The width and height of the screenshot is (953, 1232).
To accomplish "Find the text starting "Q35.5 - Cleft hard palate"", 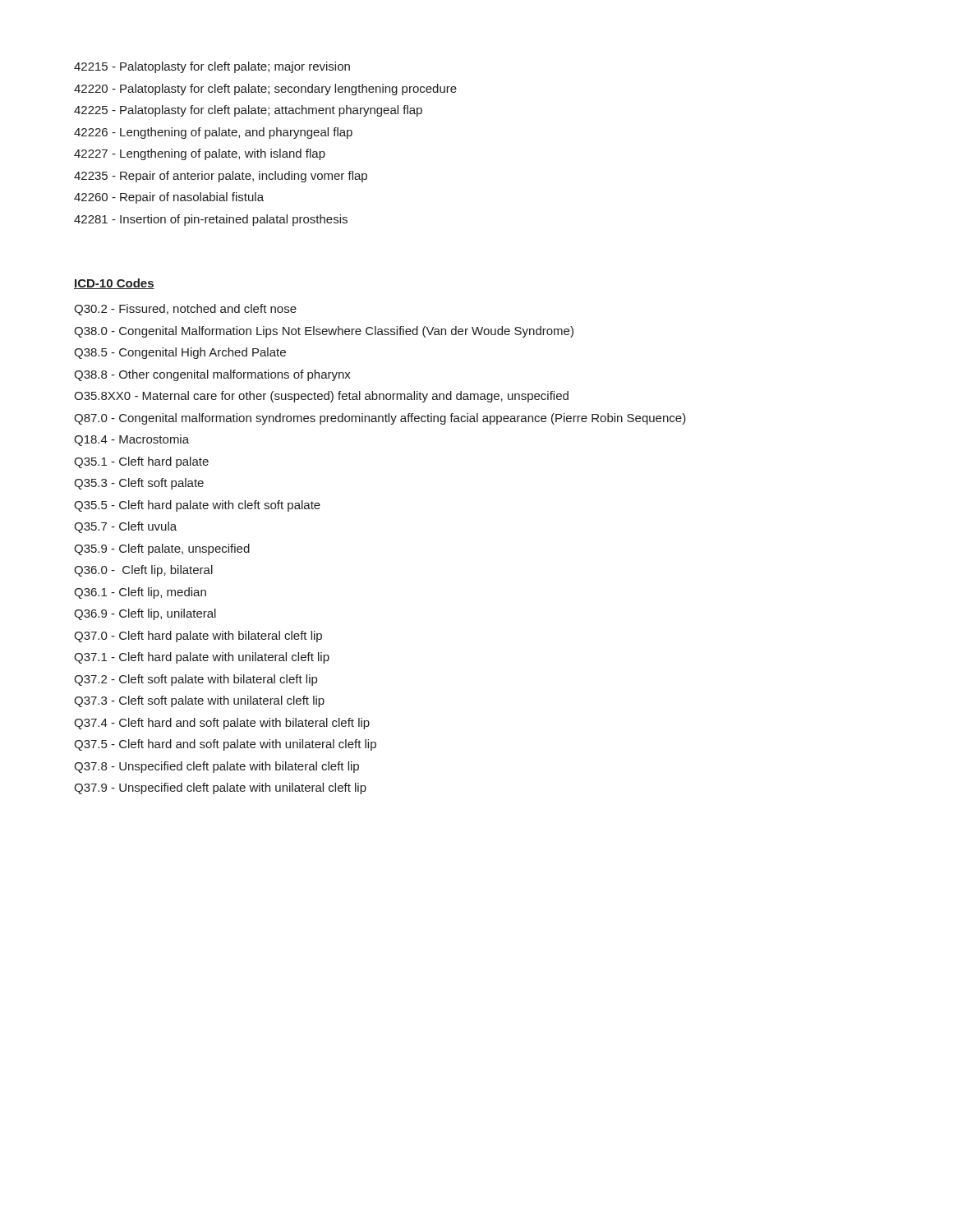I will click(197, 504).
